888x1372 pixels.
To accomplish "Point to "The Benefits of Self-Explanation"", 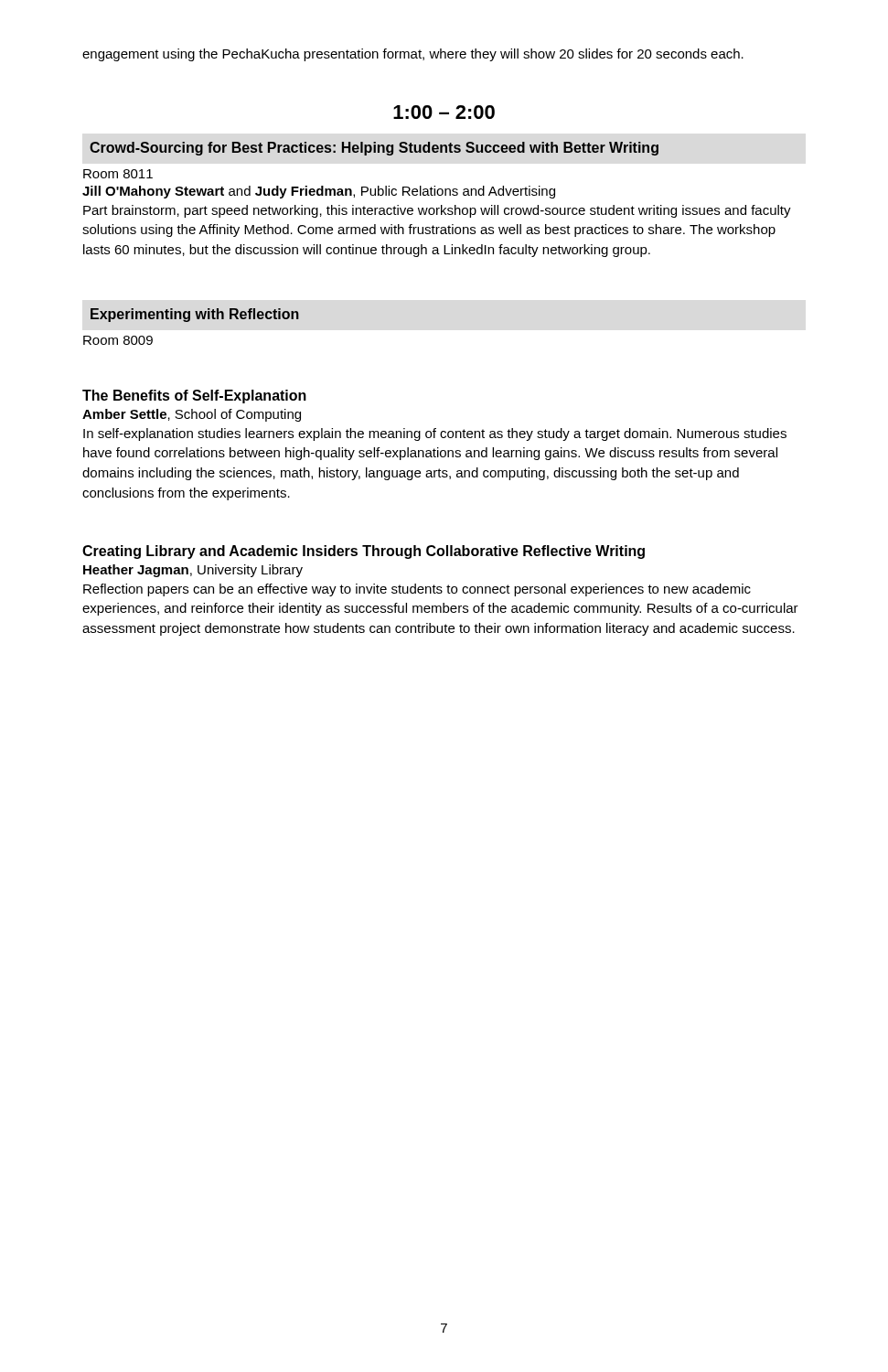I will coord(195,395).
